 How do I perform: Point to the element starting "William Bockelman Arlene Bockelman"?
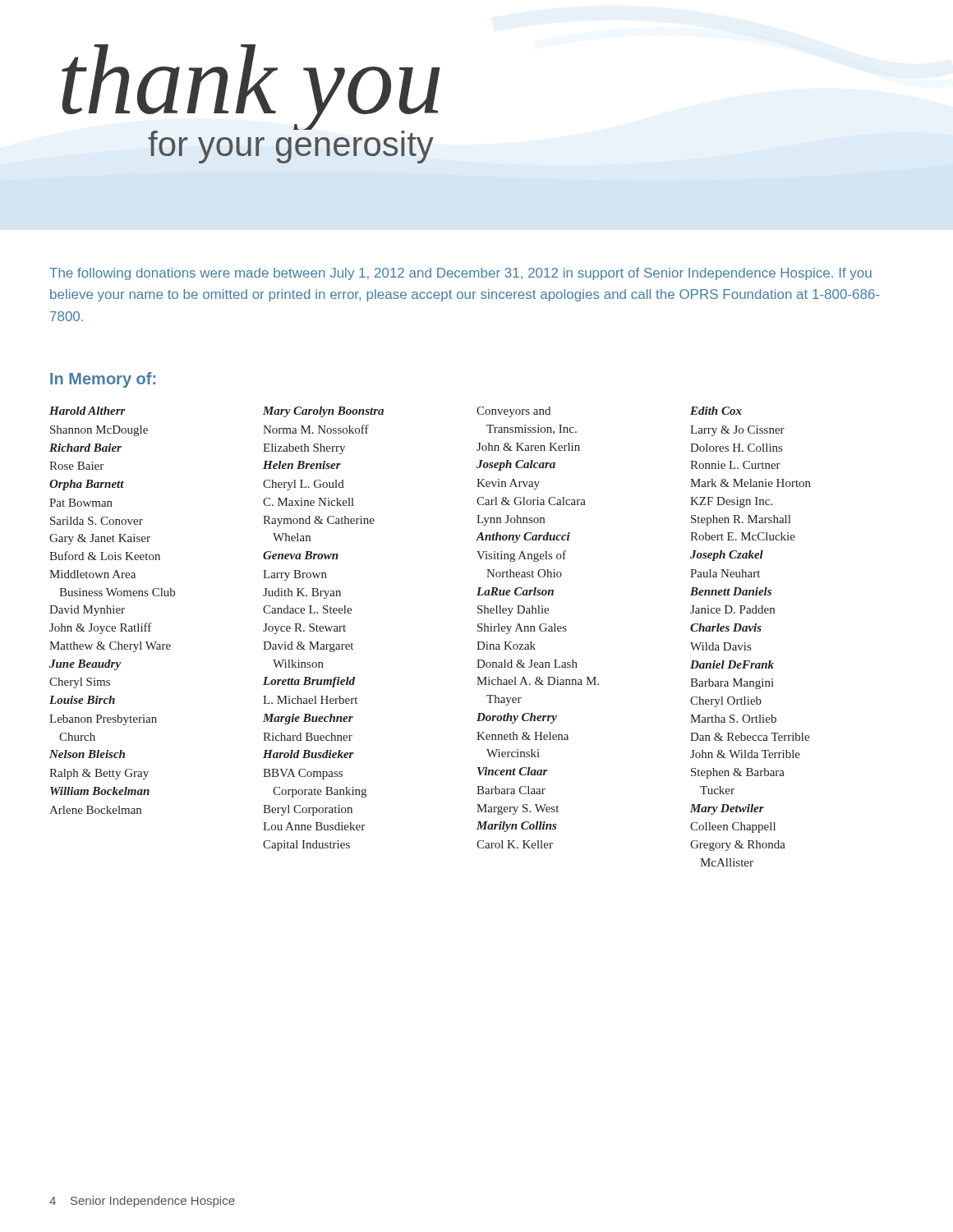pos(152,801)
